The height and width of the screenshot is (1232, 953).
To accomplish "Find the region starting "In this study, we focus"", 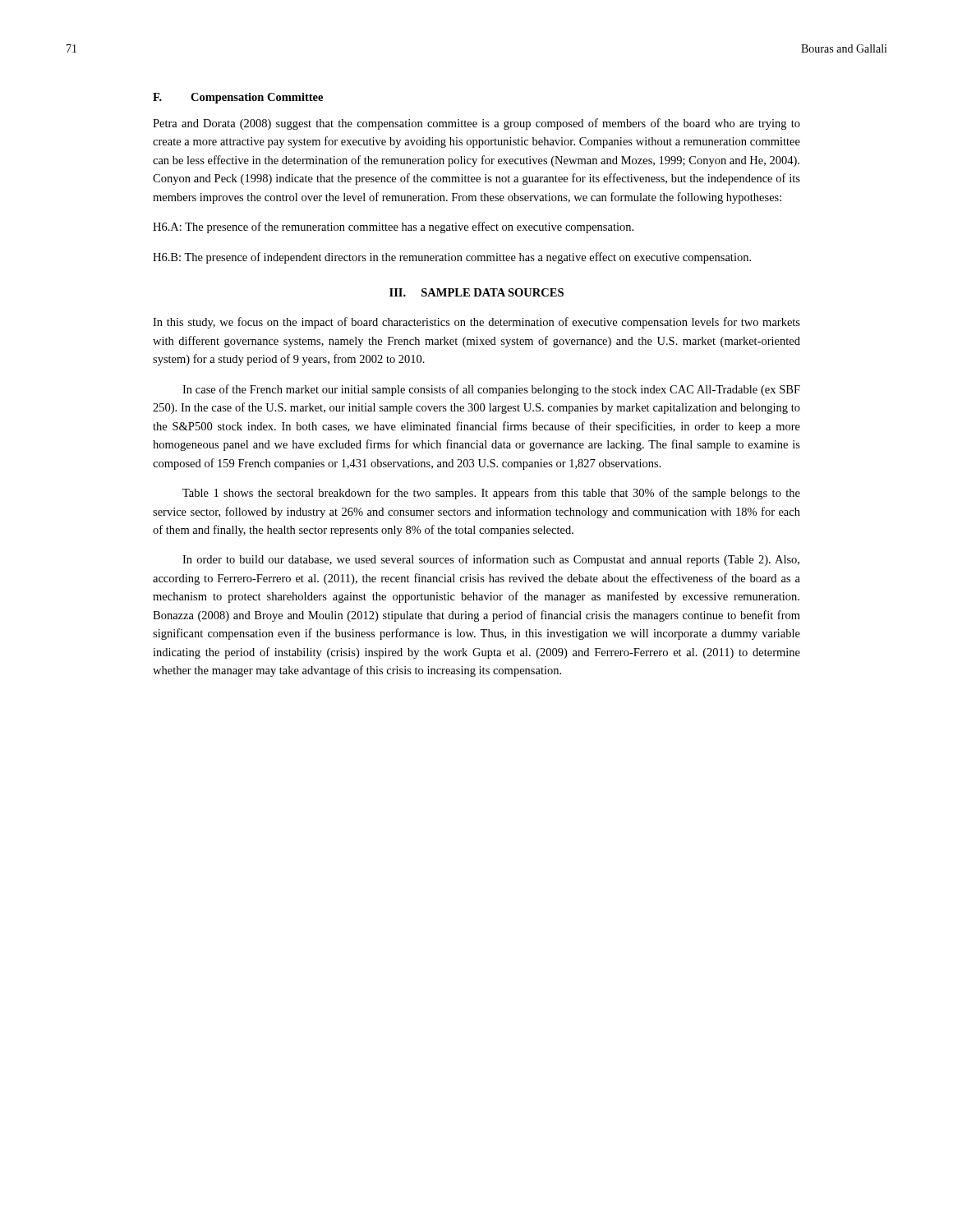I will tap(476, 341).
